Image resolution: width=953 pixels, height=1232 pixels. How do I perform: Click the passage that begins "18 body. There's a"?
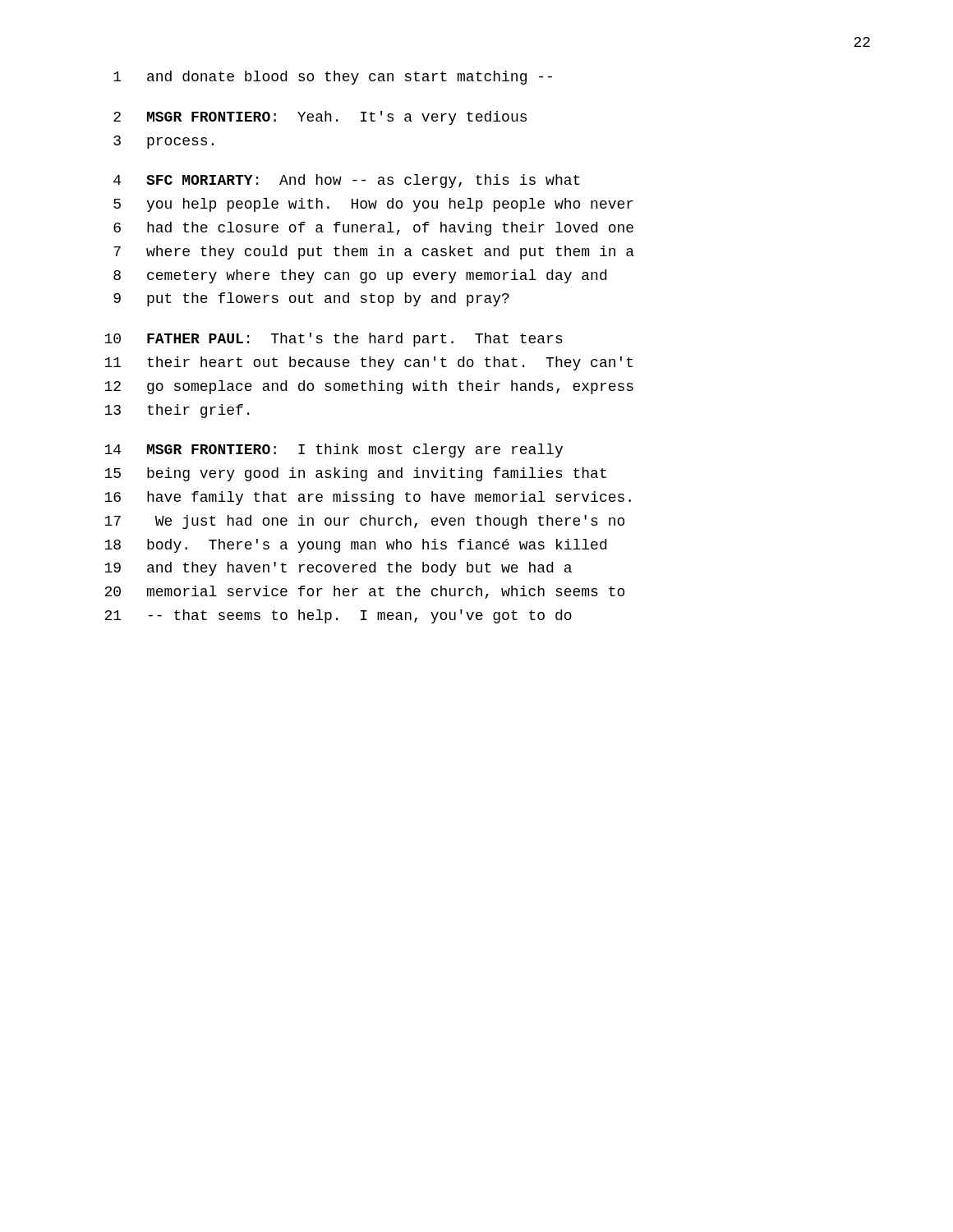coord(476,545)
